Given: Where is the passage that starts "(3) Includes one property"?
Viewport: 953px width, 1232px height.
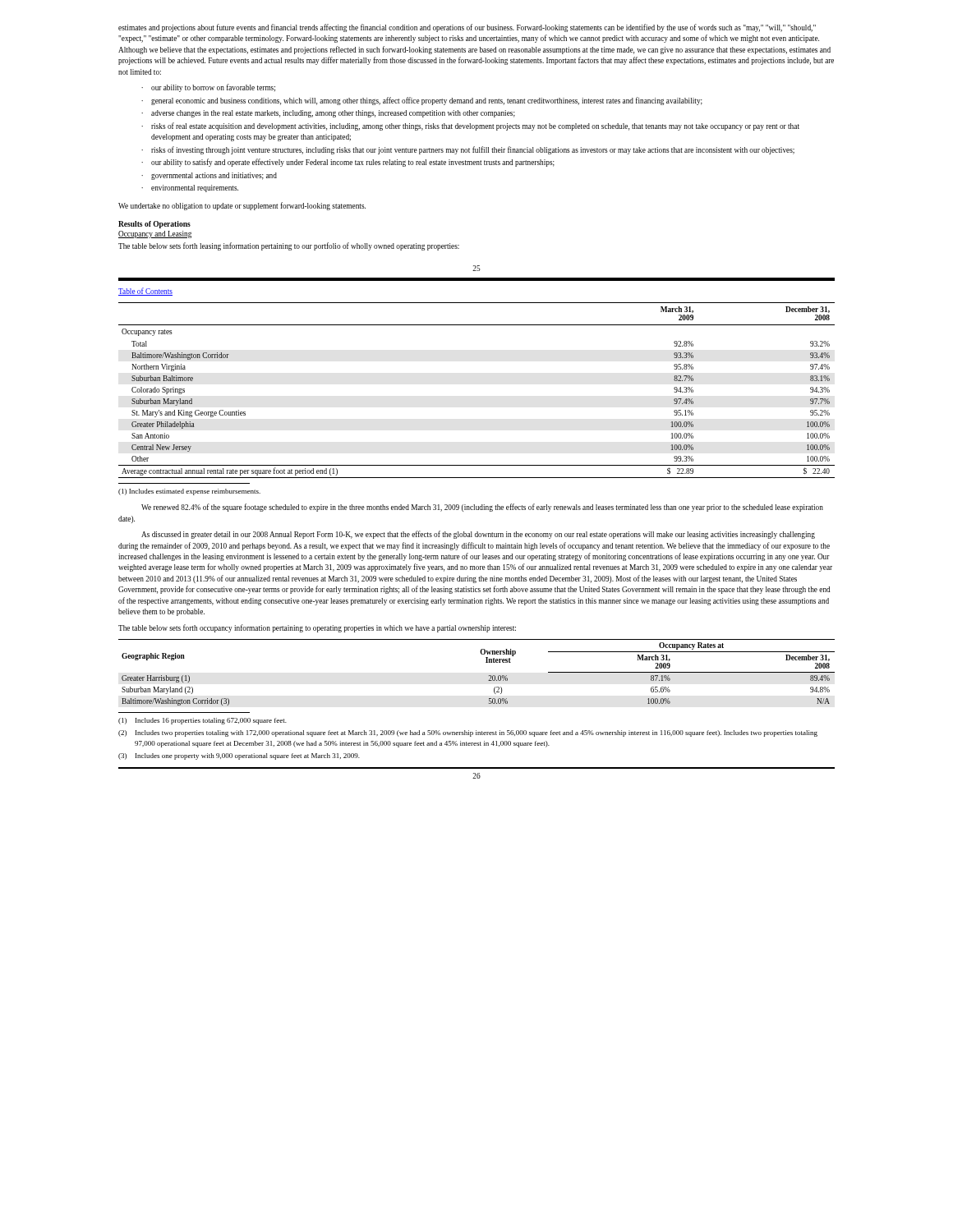Looking at the screenshot, I should (x=476, y=756).
